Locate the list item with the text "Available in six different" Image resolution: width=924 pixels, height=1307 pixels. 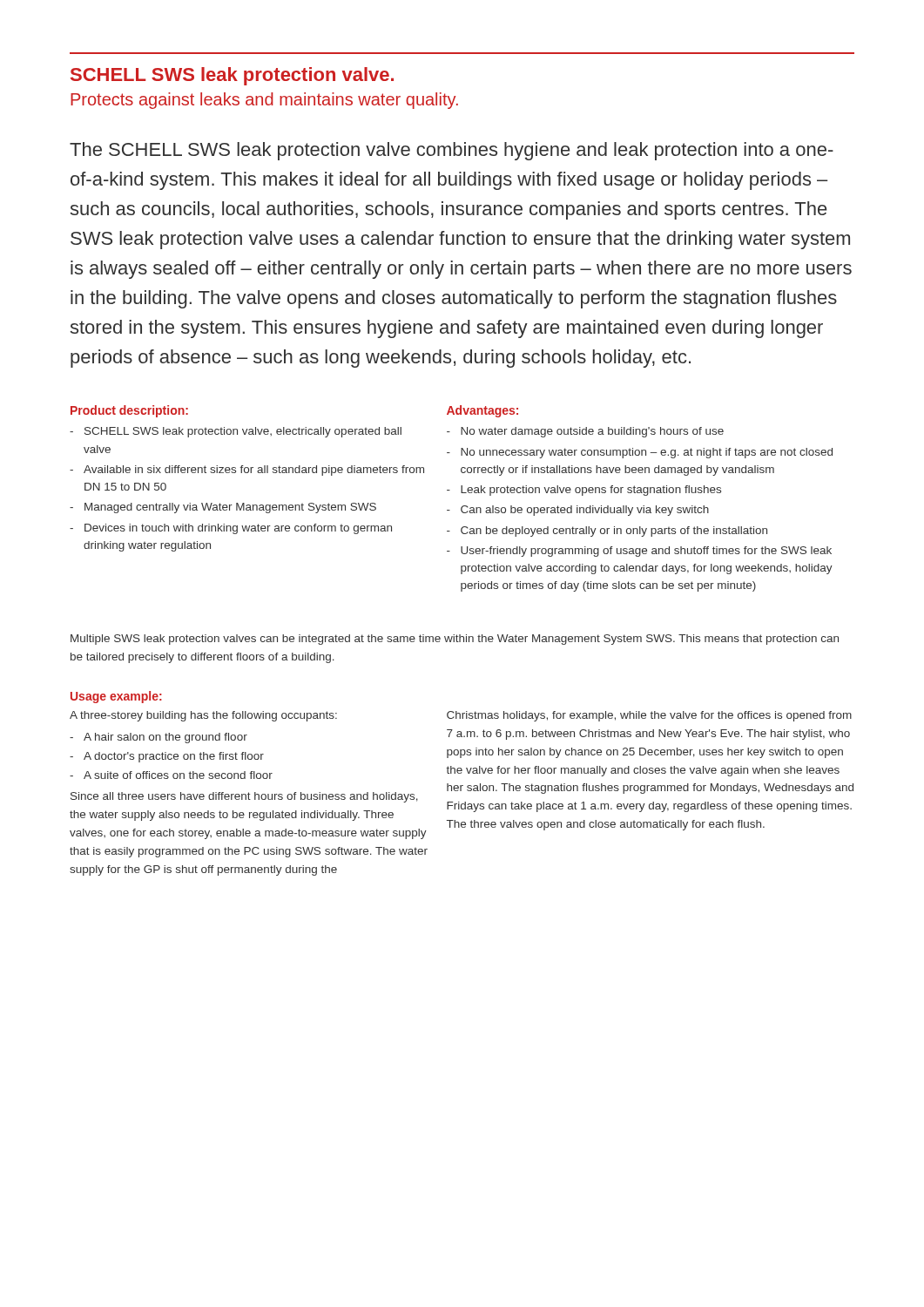pos(249,478)
